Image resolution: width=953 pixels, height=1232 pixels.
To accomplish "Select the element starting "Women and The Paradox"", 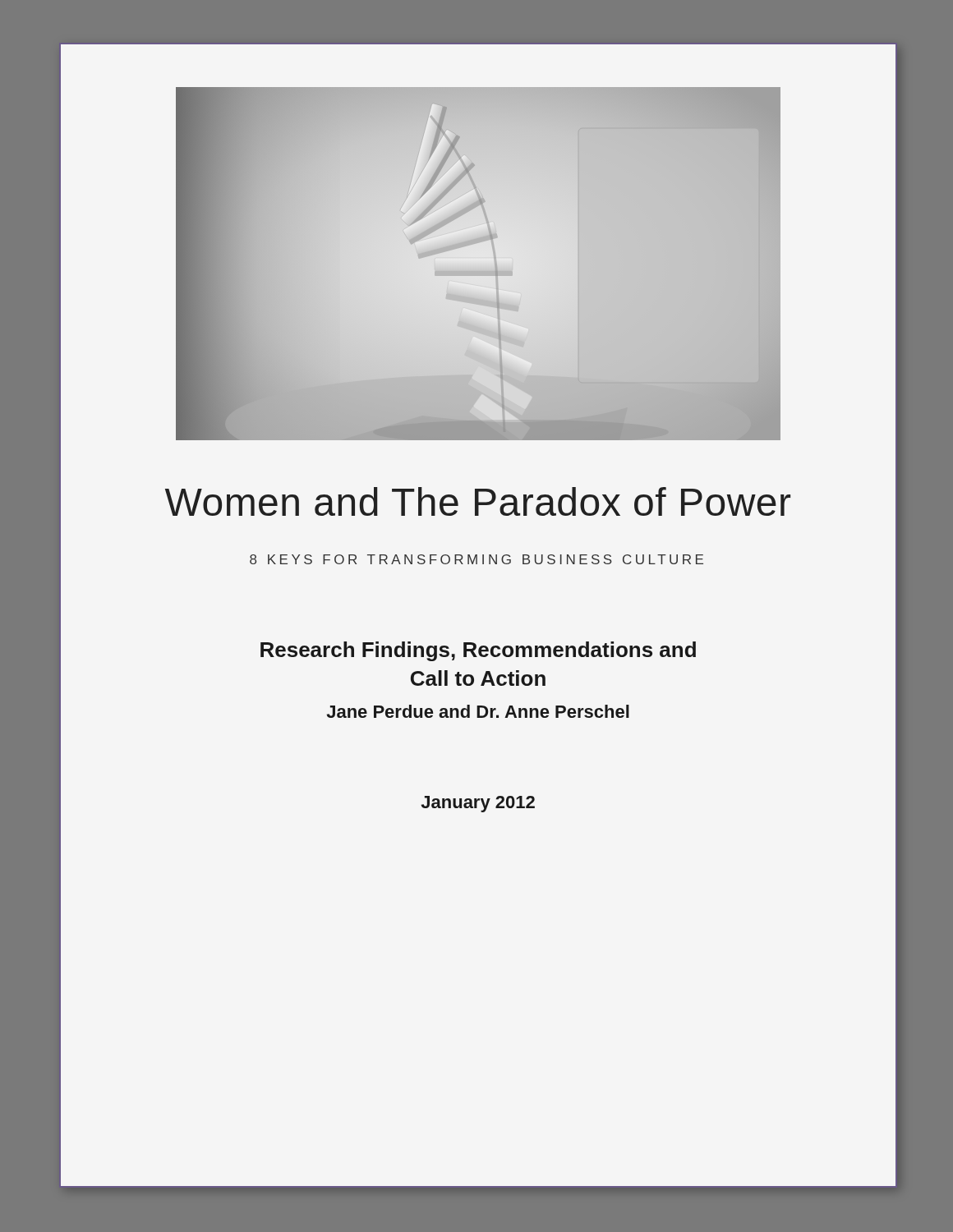I will (478, 502).
